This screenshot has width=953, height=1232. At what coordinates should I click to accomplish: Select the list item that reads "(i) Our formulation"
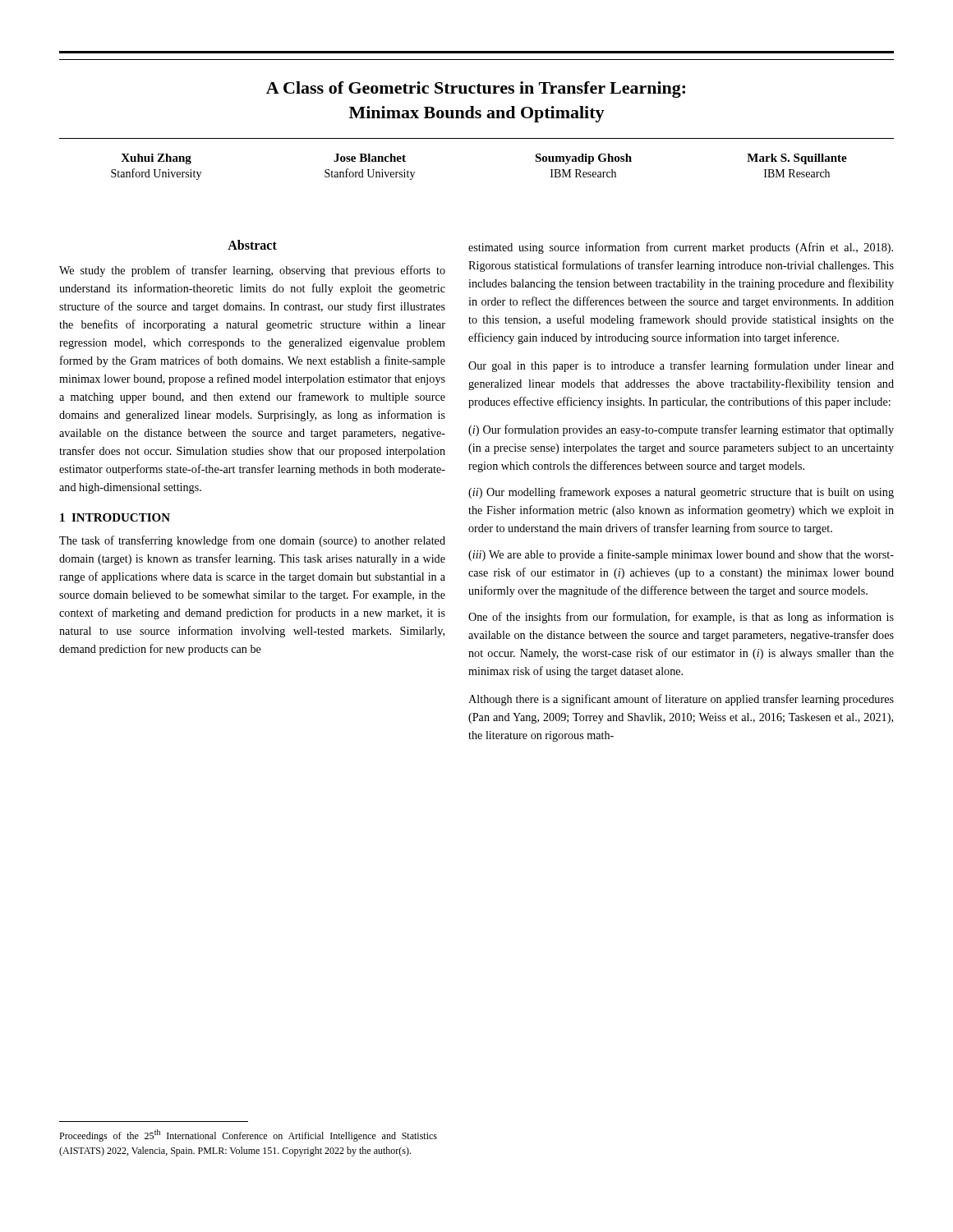coord(681,448)
